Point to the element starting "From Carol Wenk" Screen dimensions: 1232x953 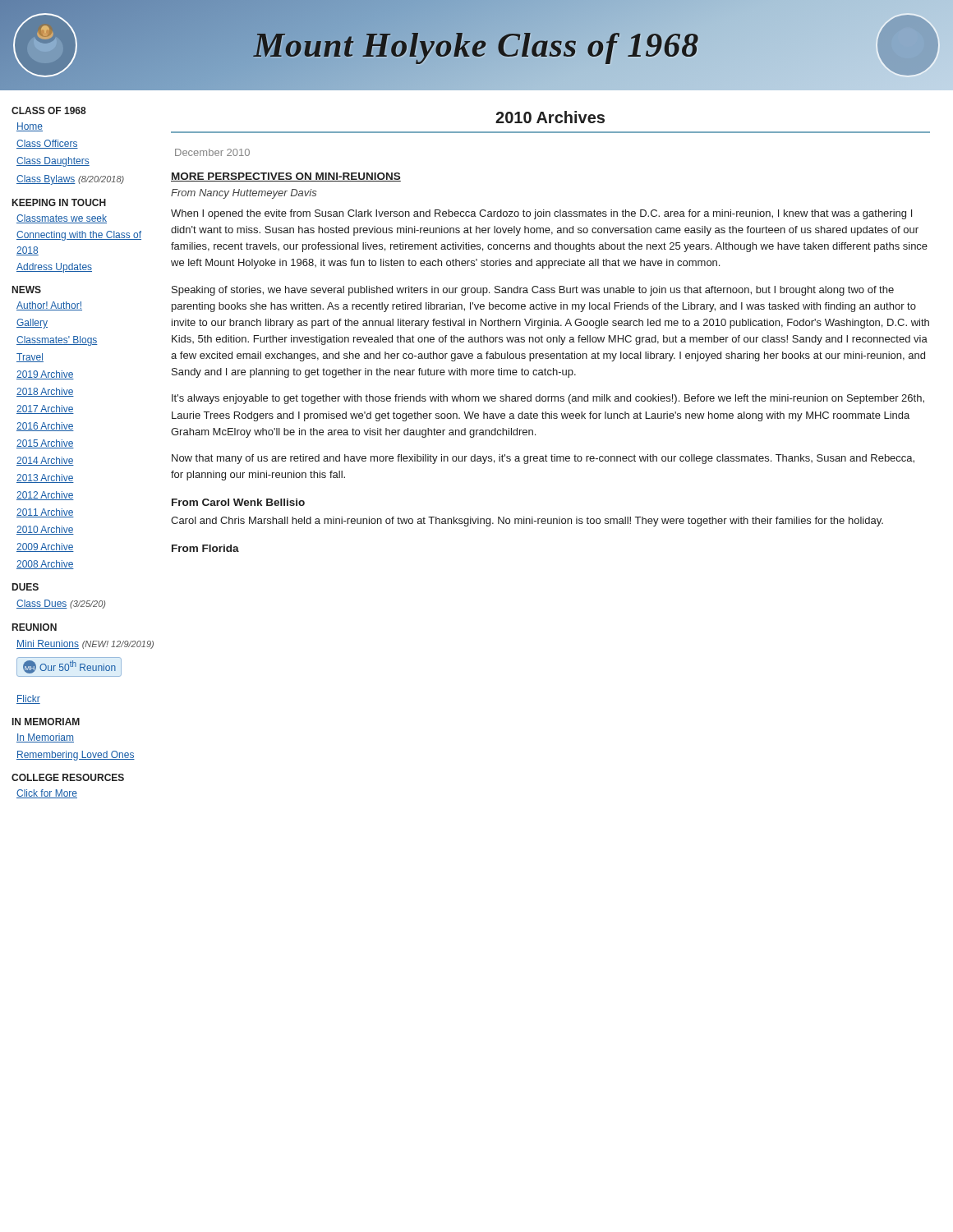pyautogui.click(x=238, y=502)
